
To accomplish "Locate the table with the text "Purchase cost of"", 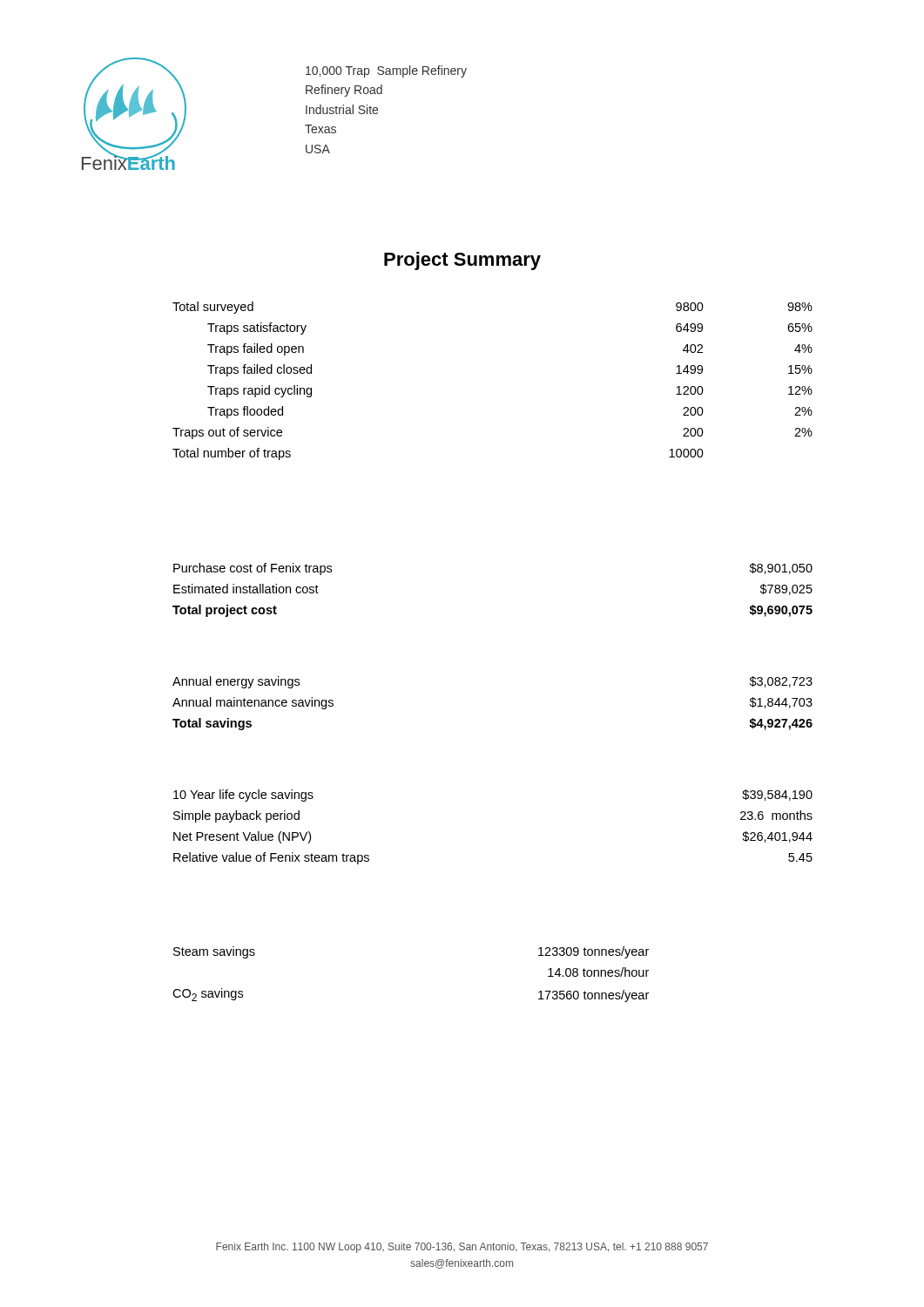I will [492, 589].
